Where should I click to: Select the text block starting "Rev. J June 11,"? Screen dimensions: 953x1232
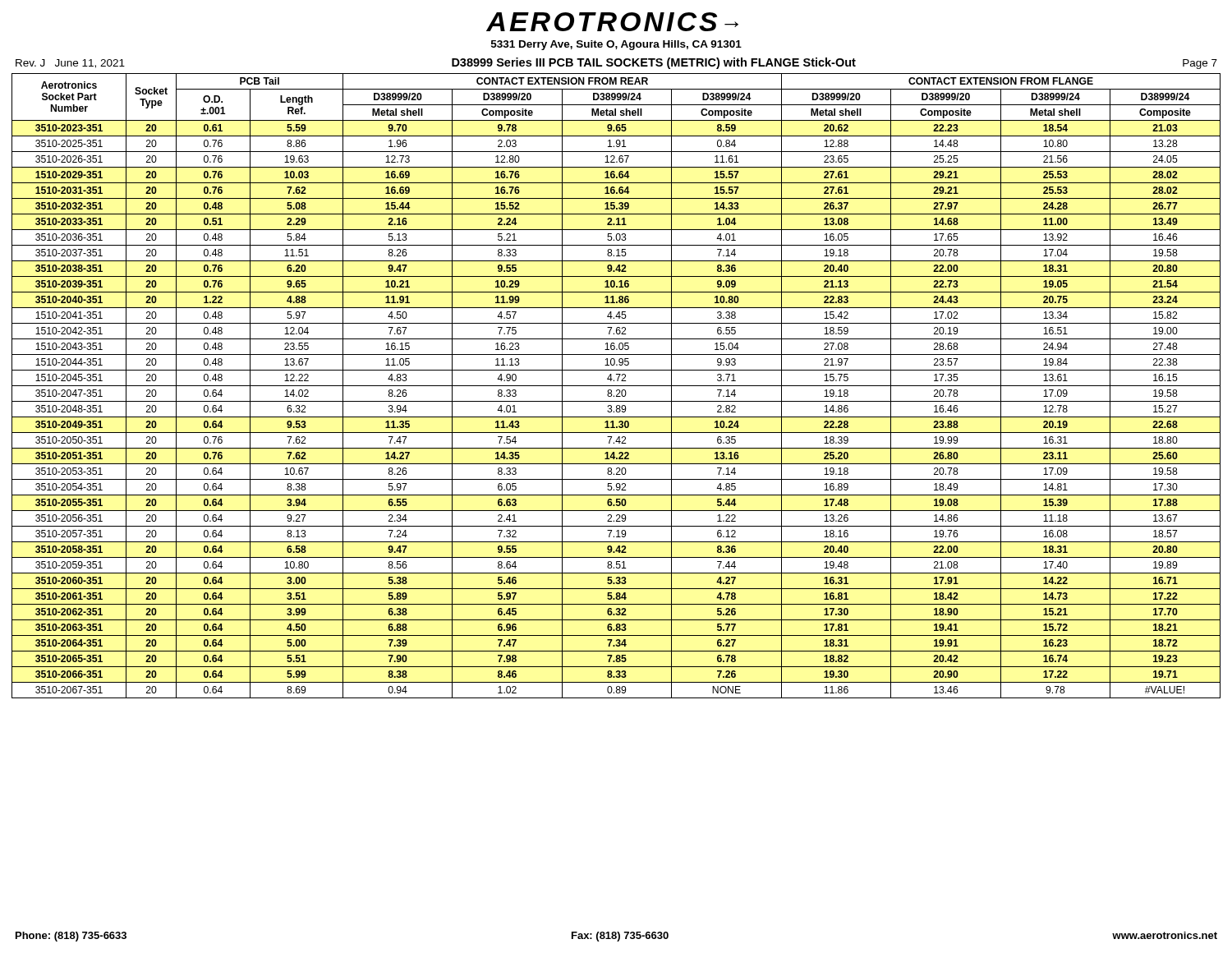616,63
